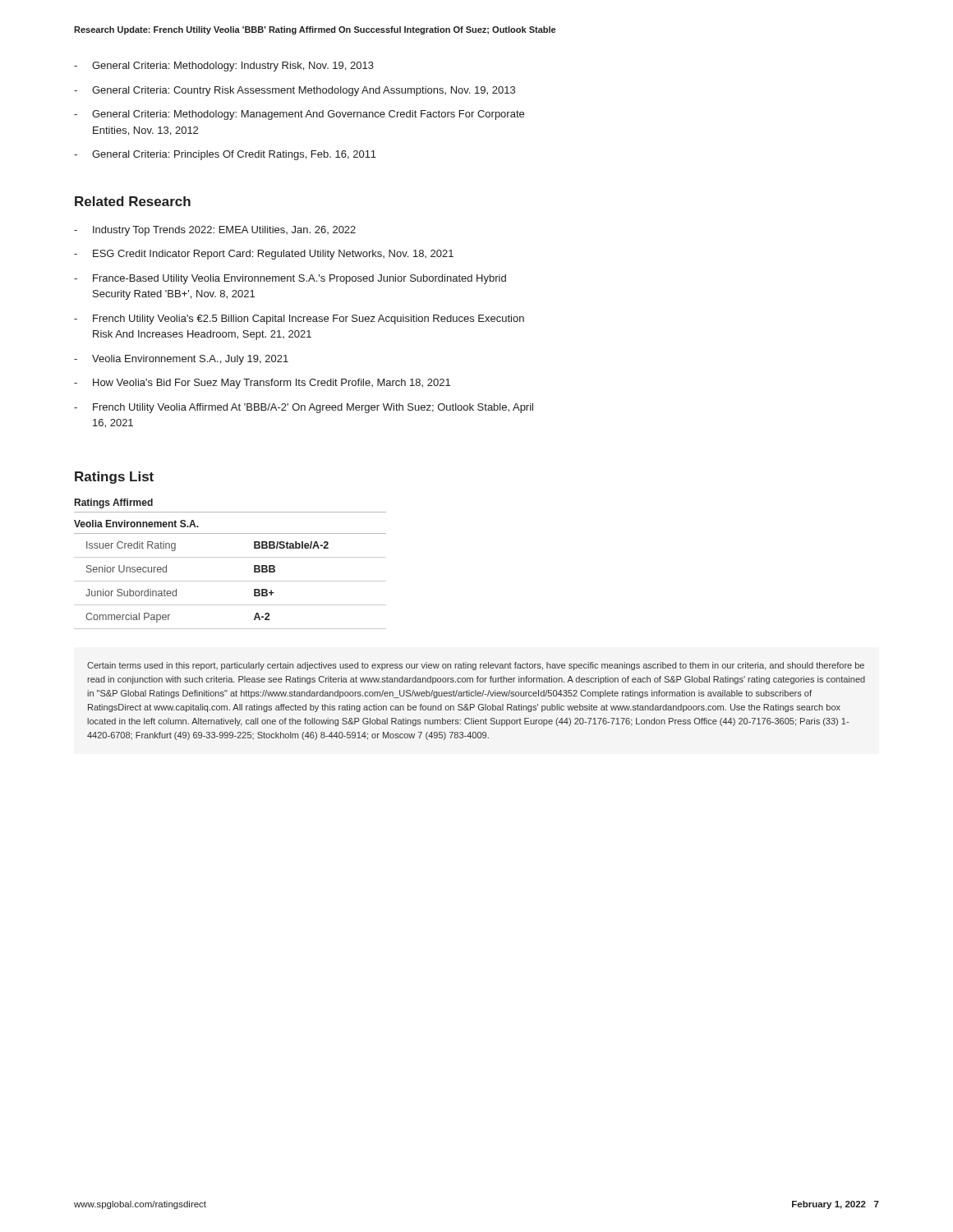Point to "Ratings List"

pos(114,476)
